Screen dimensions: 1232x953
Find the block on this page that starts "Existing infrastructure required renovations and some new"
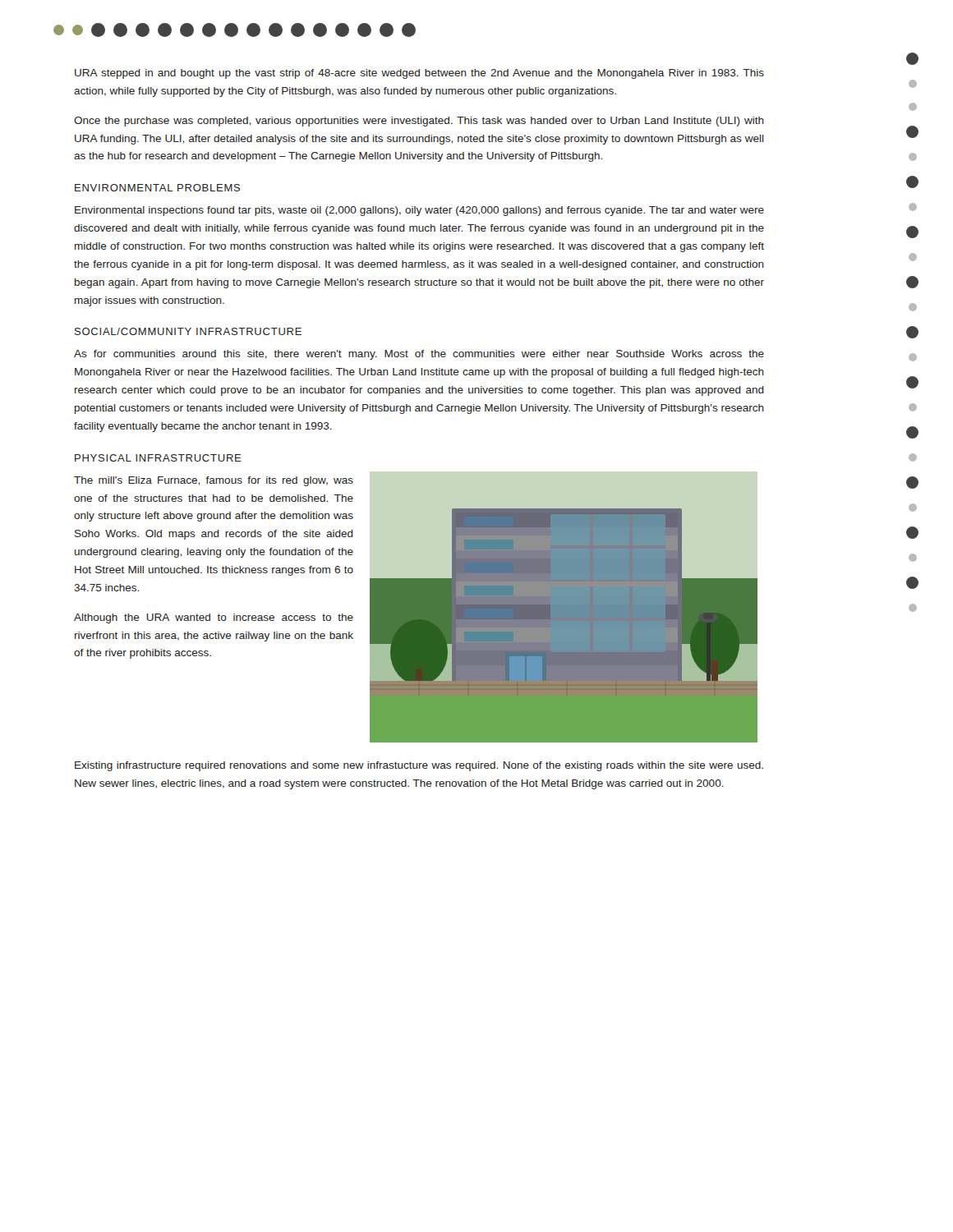419,774
